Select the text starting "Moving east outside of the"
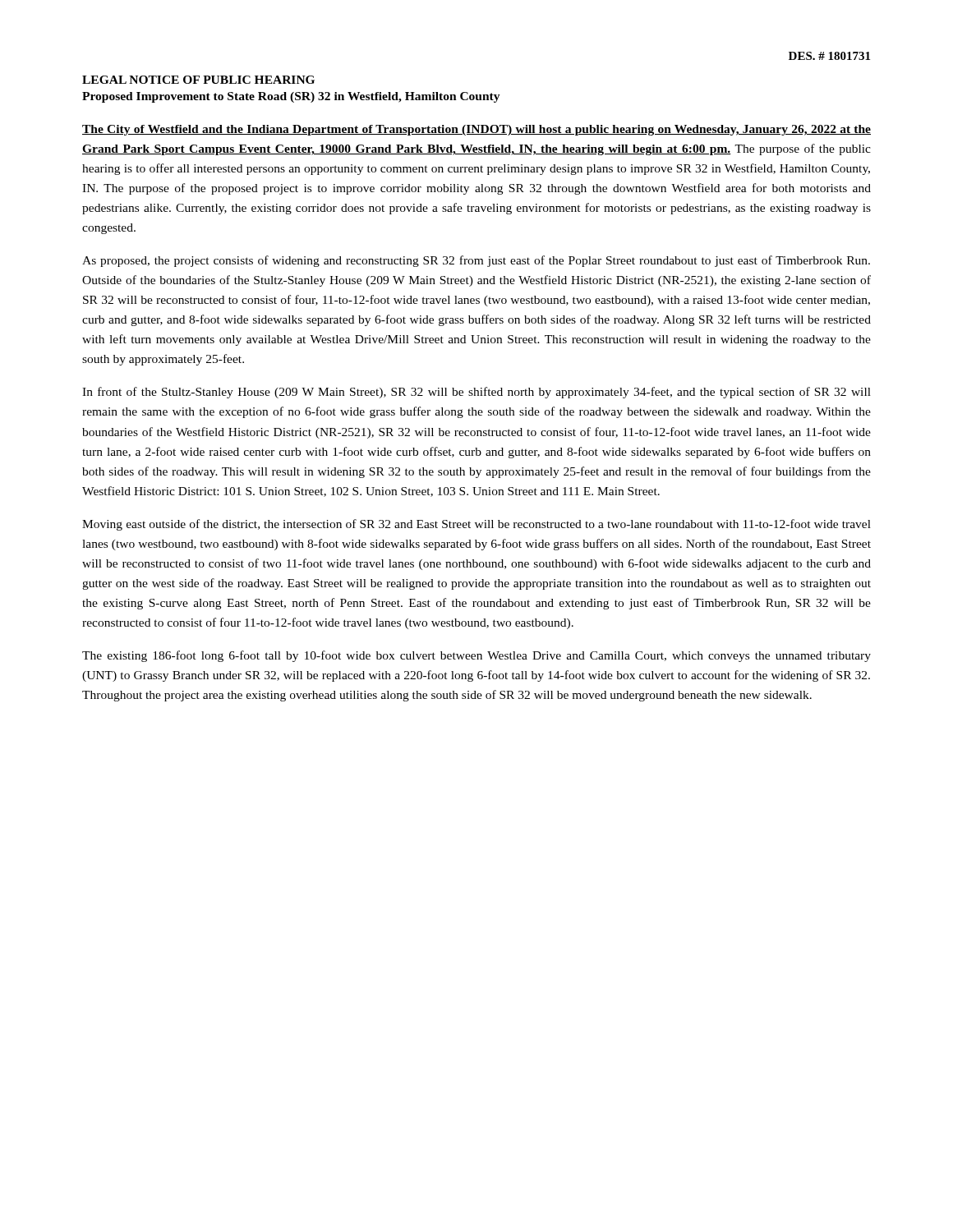Viewport: 953px width, 1232px height. [476, 573]
